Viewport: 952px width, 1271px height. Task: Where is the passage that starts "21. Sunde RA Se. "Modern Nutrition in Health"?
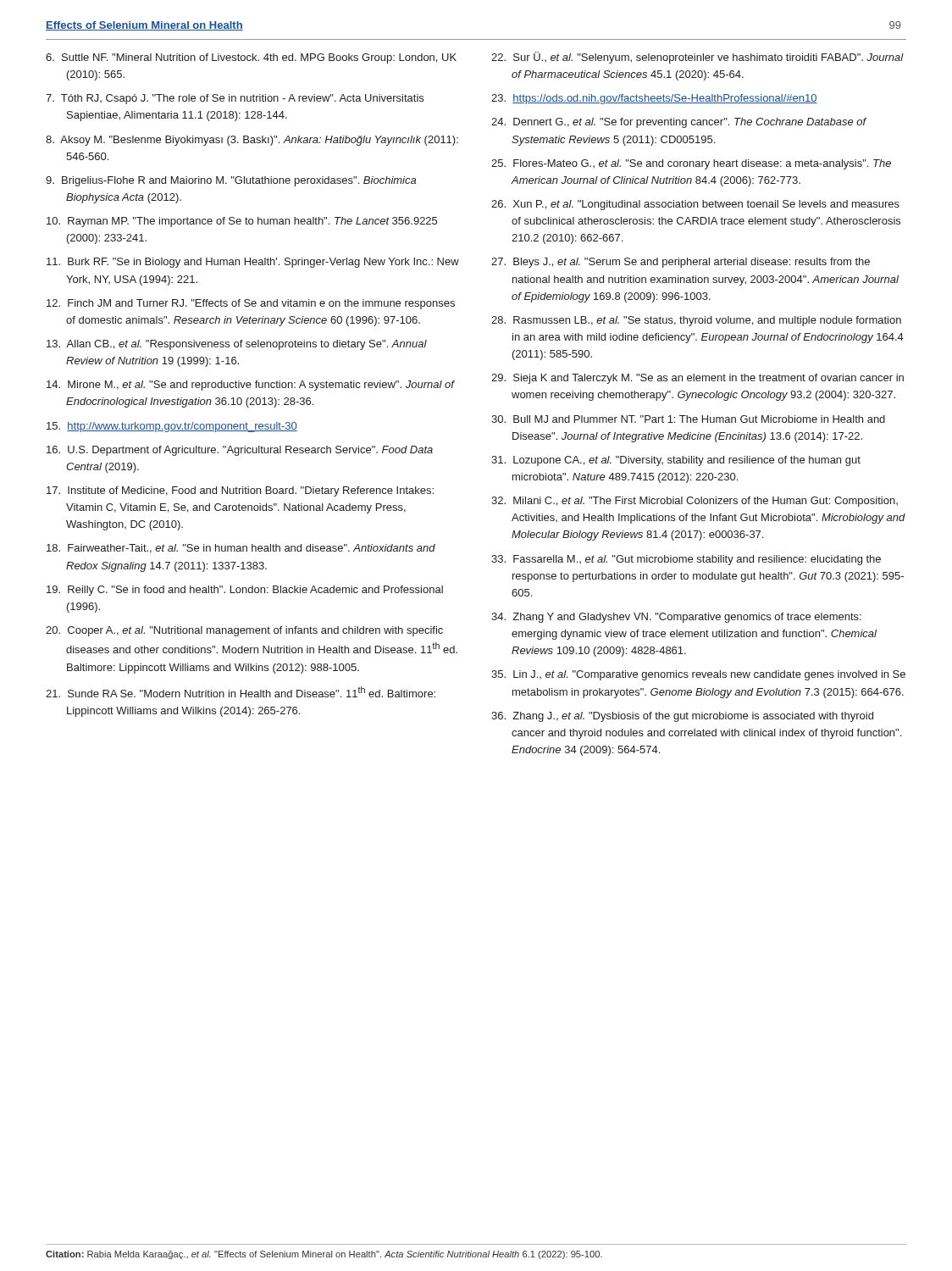(241, 701)
